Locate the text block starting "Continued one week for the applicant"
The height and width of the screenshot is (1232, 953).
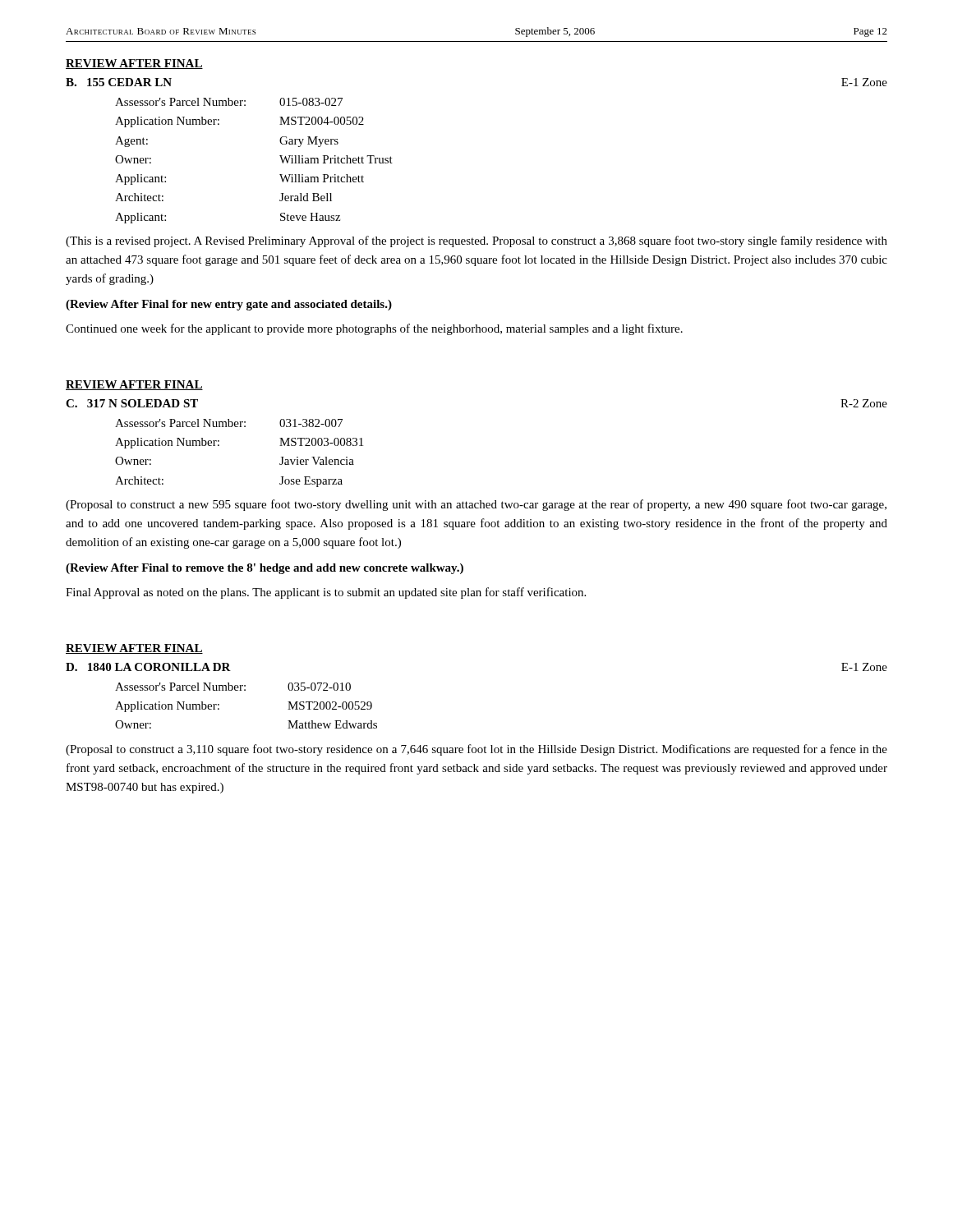[374, 328]
